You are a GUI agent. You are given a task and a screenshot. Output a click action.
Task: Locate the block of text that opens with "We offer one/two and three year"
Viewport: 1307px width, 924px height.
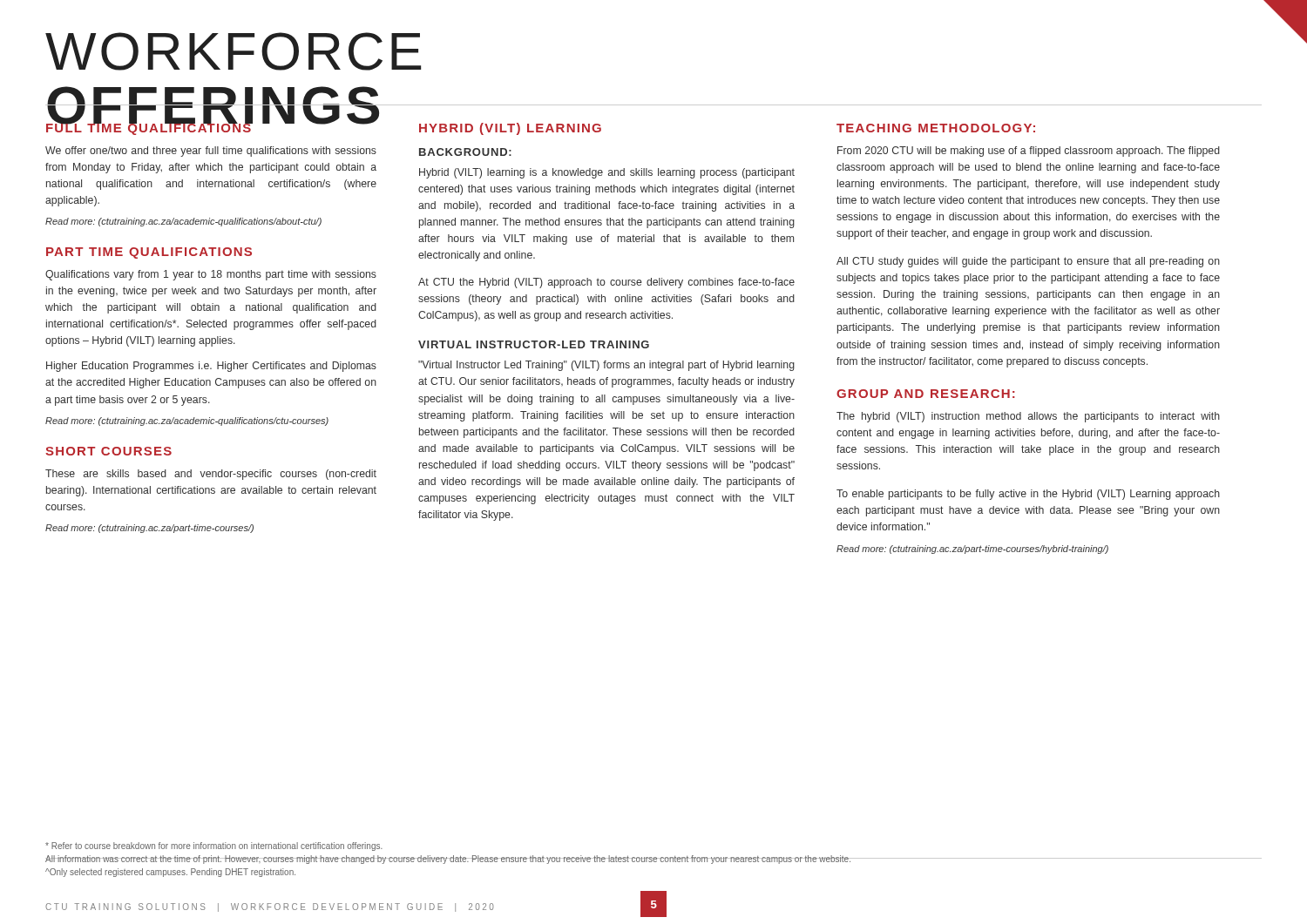tap(211, 176)
